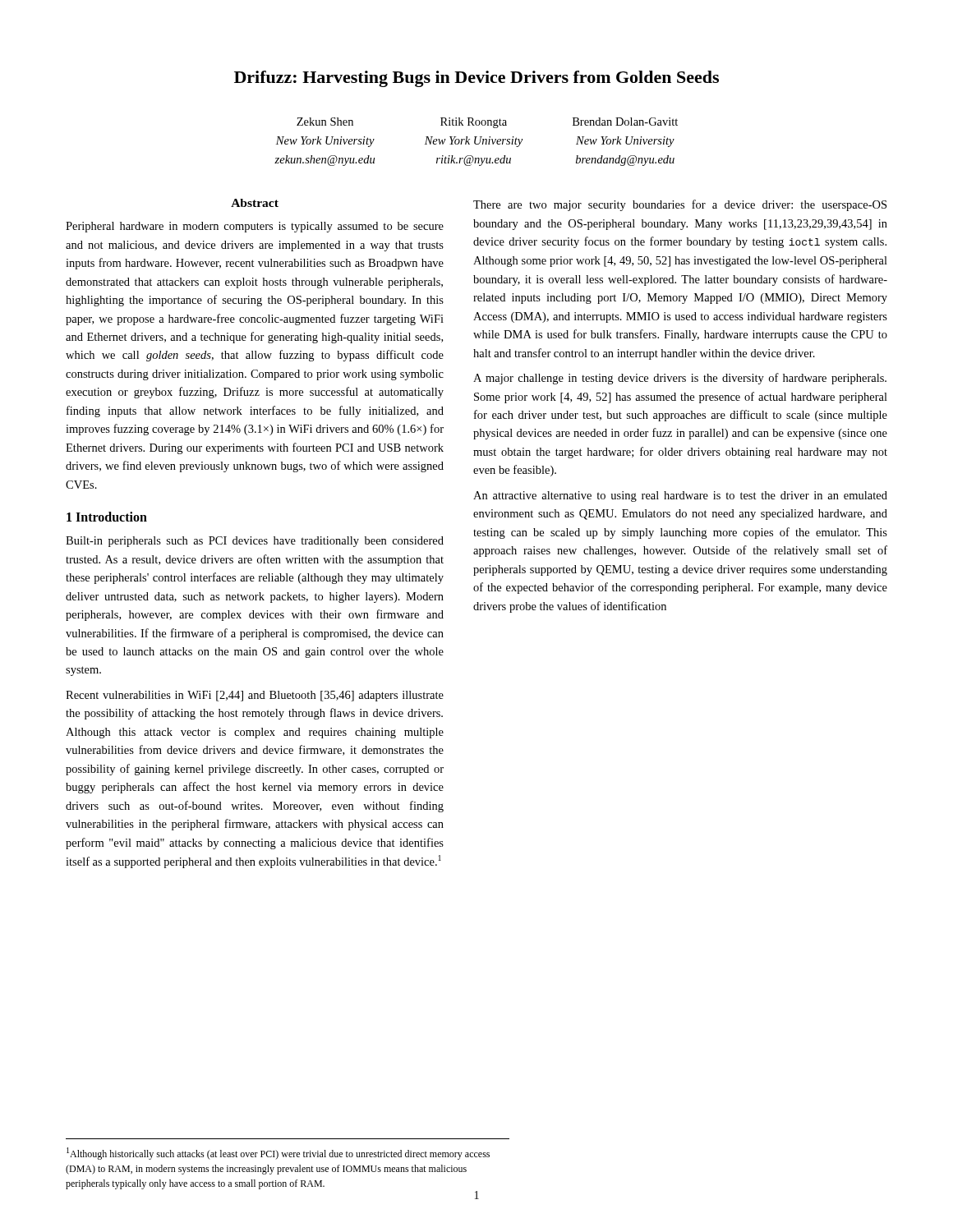Find the block on this page that starts "A major challenge"
Image resolution: width=953 pixels, height=1232 pixels.
click(x=680, y=424)
